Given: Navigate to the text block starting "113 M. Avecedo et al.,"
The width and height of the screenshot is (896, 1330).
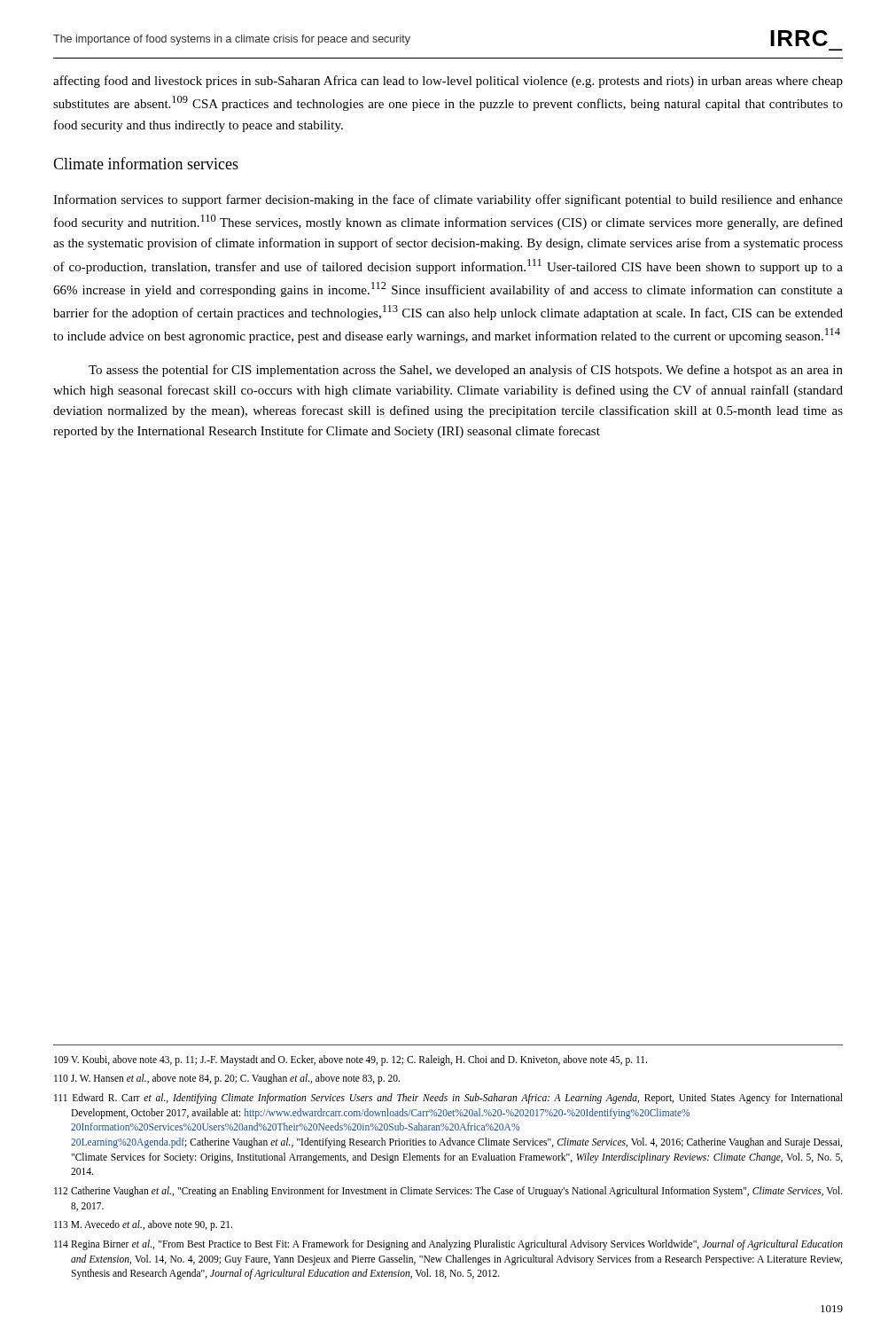Looking at the screenshot, I should pos(143,1225).
